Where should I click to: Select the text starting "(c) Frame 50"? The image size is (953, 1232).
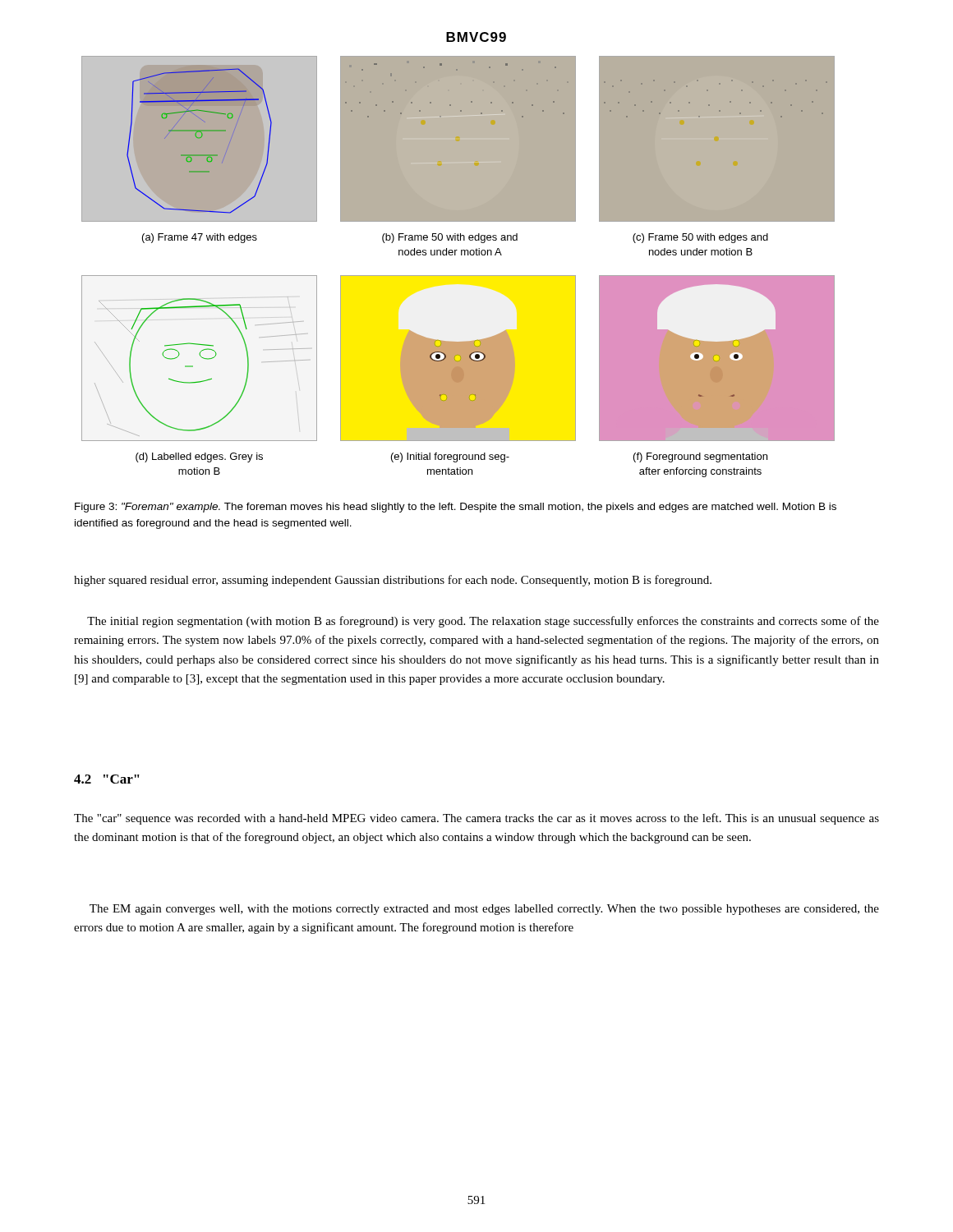click(x=700, y=244)
